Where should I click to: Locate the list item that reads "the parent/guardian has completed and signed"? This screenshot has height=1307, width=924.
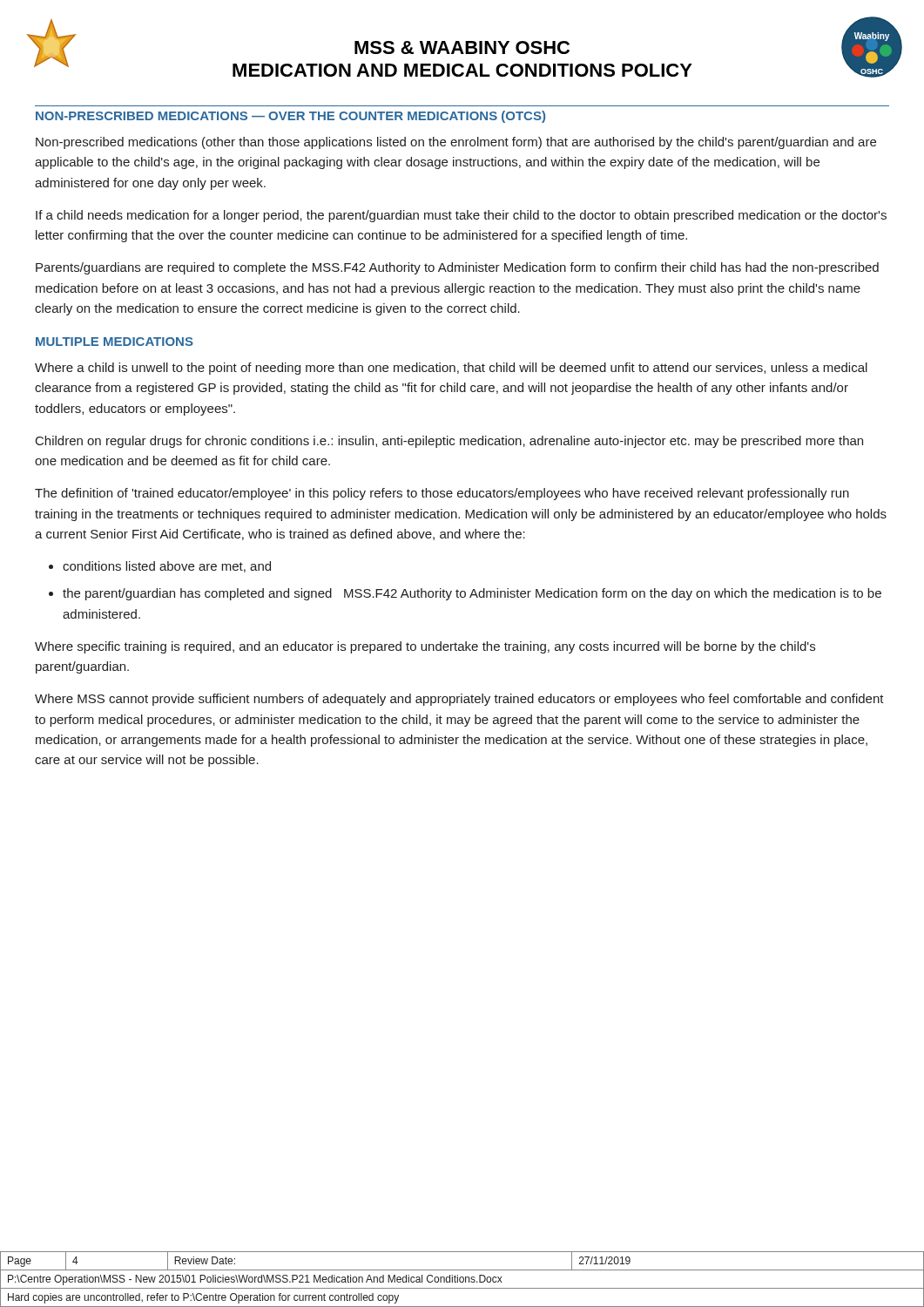click(x=472, y=603)
